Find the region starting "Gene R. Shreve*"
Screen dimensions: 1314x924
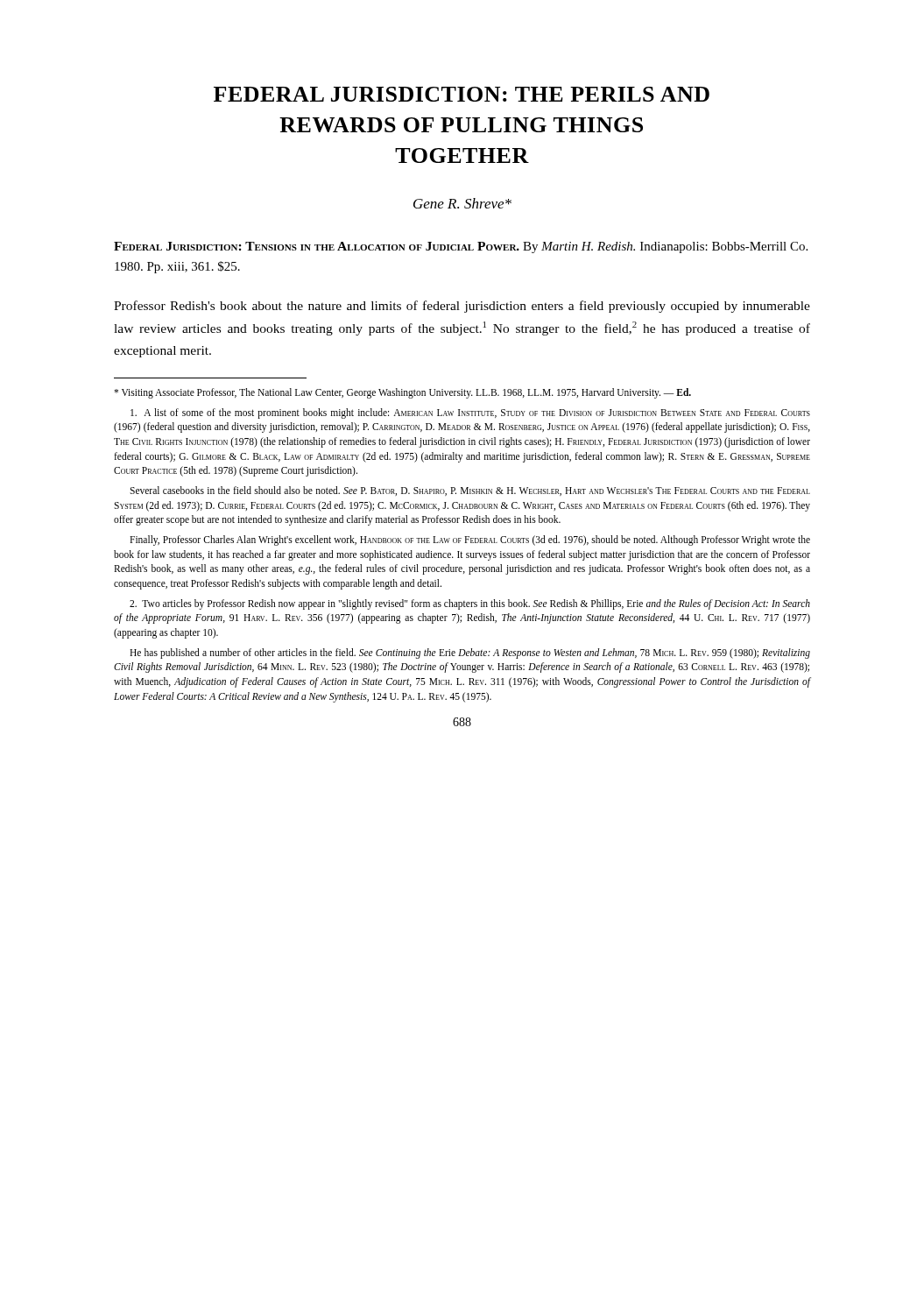pos(462,204)
